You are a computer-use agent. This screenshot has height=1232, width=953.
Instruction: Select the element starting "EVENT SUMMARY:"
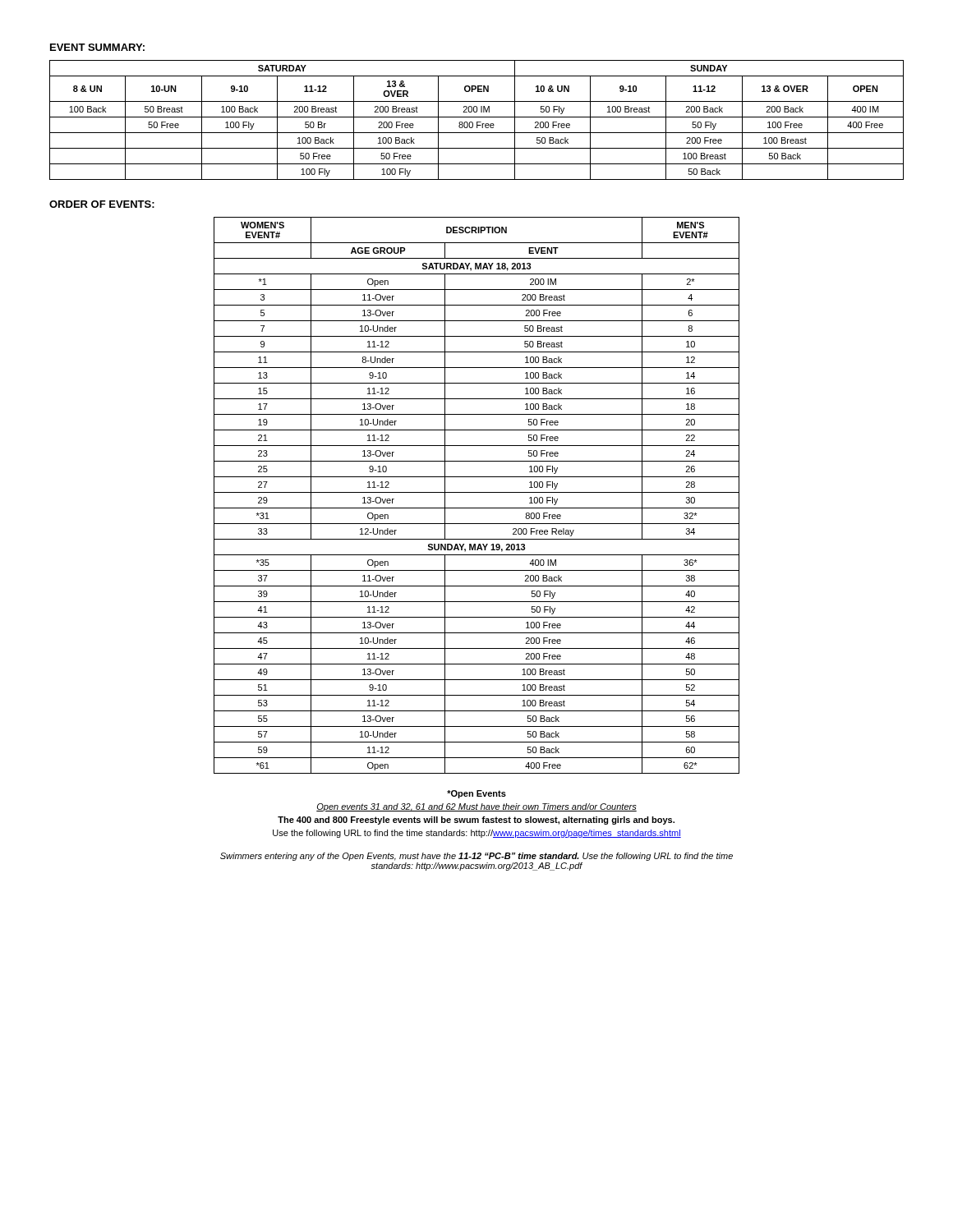(97, 47)
